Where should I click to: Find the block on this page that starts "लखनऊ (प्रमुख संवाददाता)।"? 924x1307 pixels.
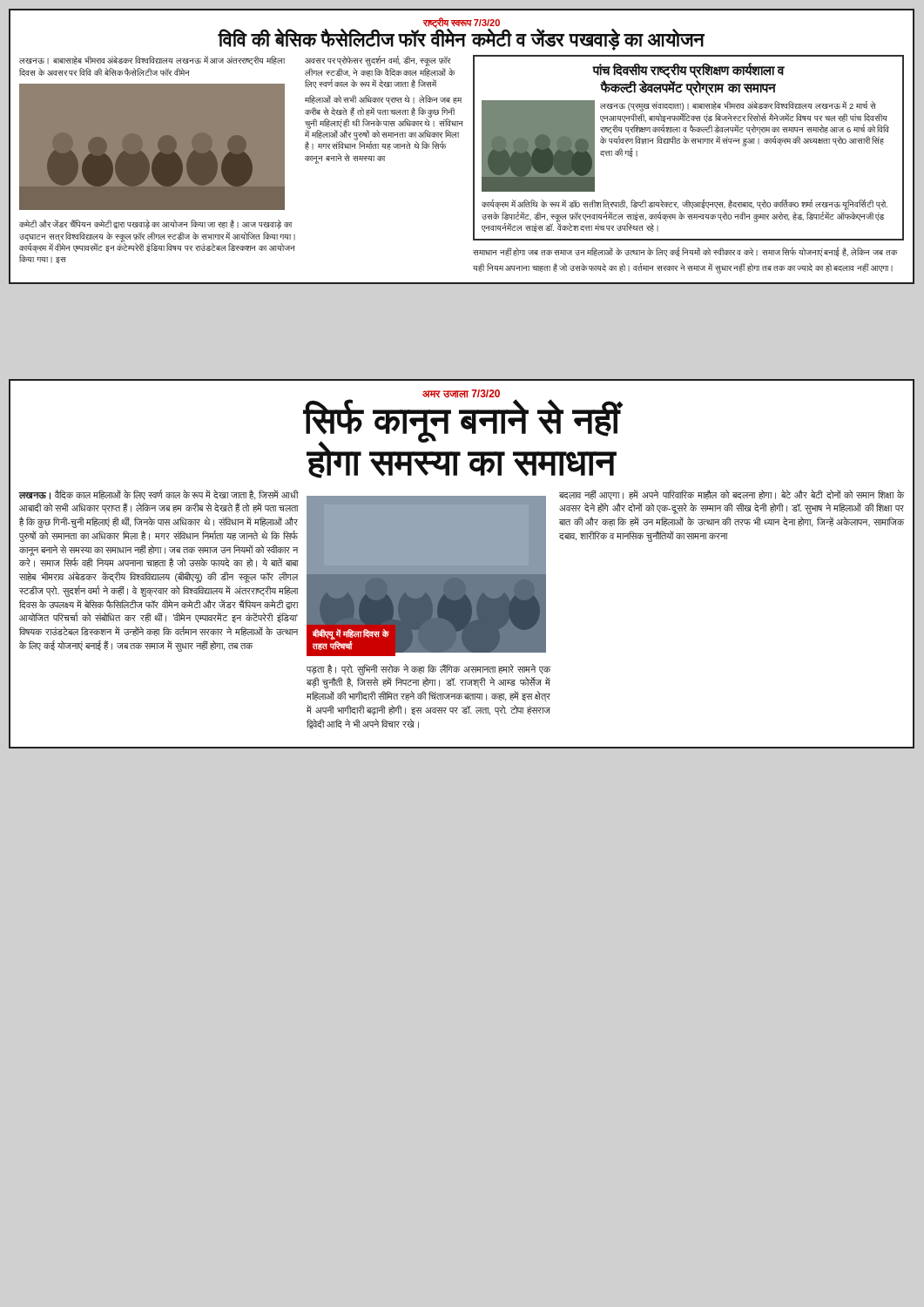point(745,129)
